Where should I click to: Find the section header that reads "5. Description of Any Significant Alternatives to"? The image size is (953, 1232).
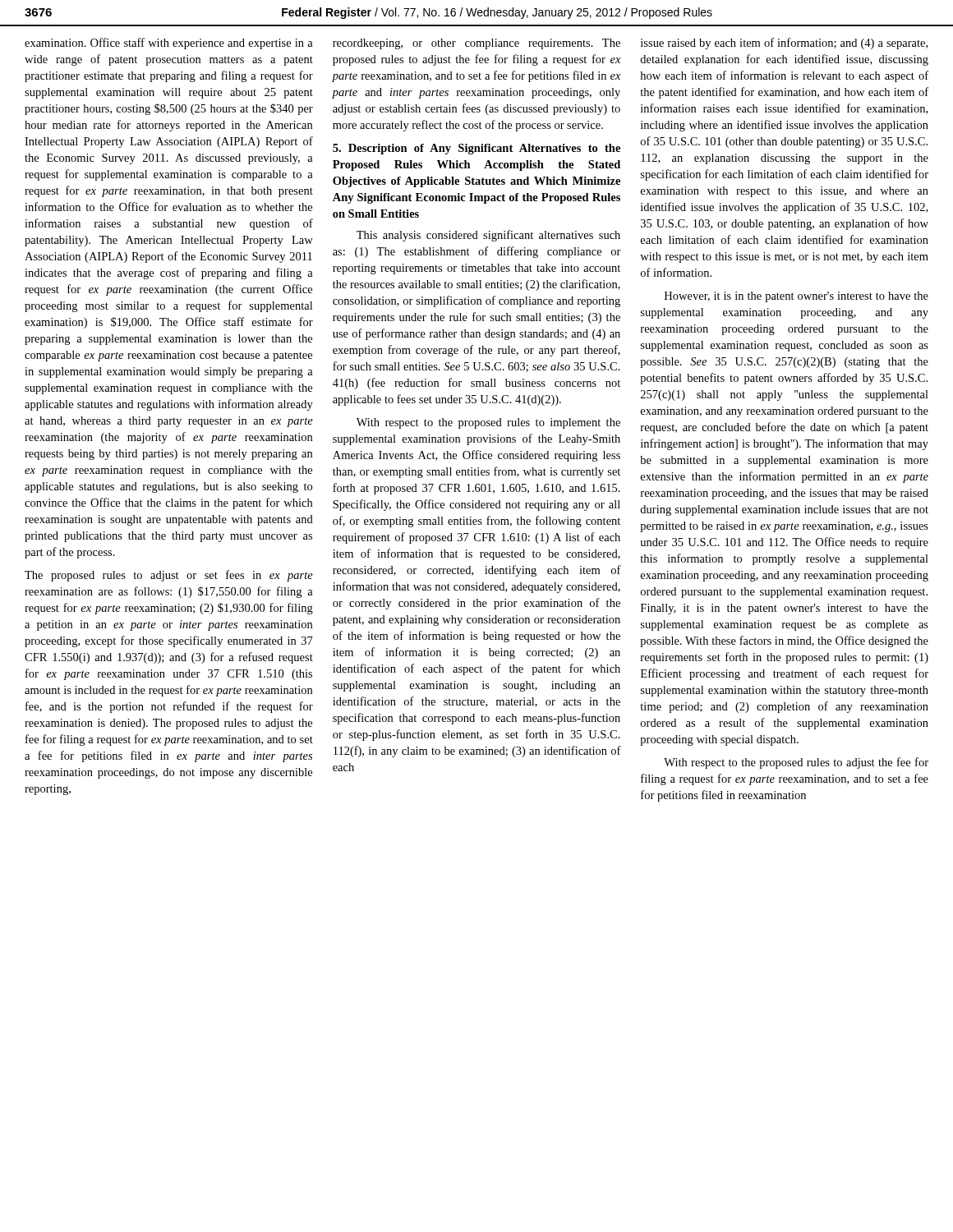pyautogui.click(x=477, y=181)
